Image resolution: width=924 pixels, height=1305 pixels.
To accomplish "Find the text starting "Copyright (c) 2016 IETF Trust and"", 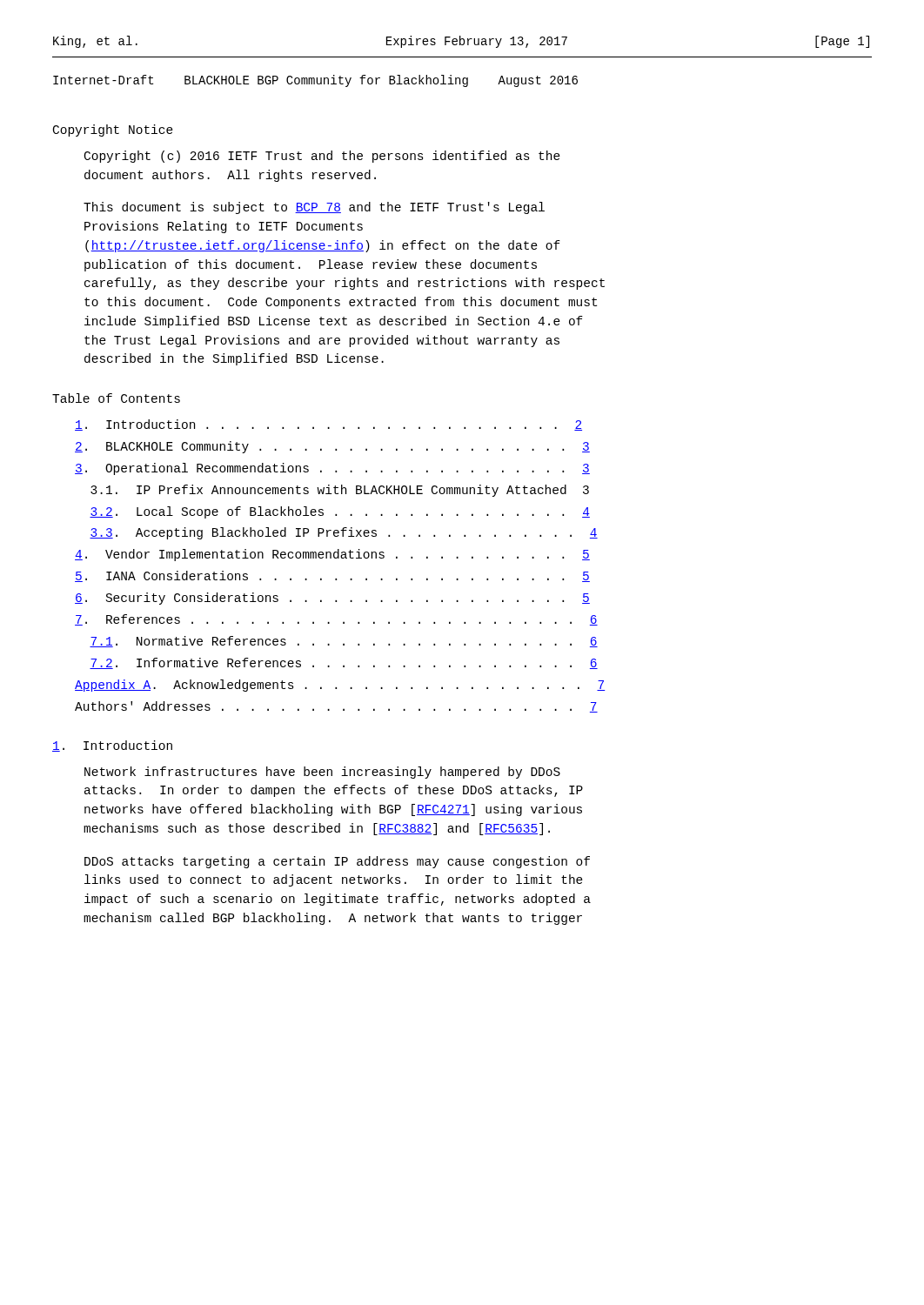I will coord(322,166).
